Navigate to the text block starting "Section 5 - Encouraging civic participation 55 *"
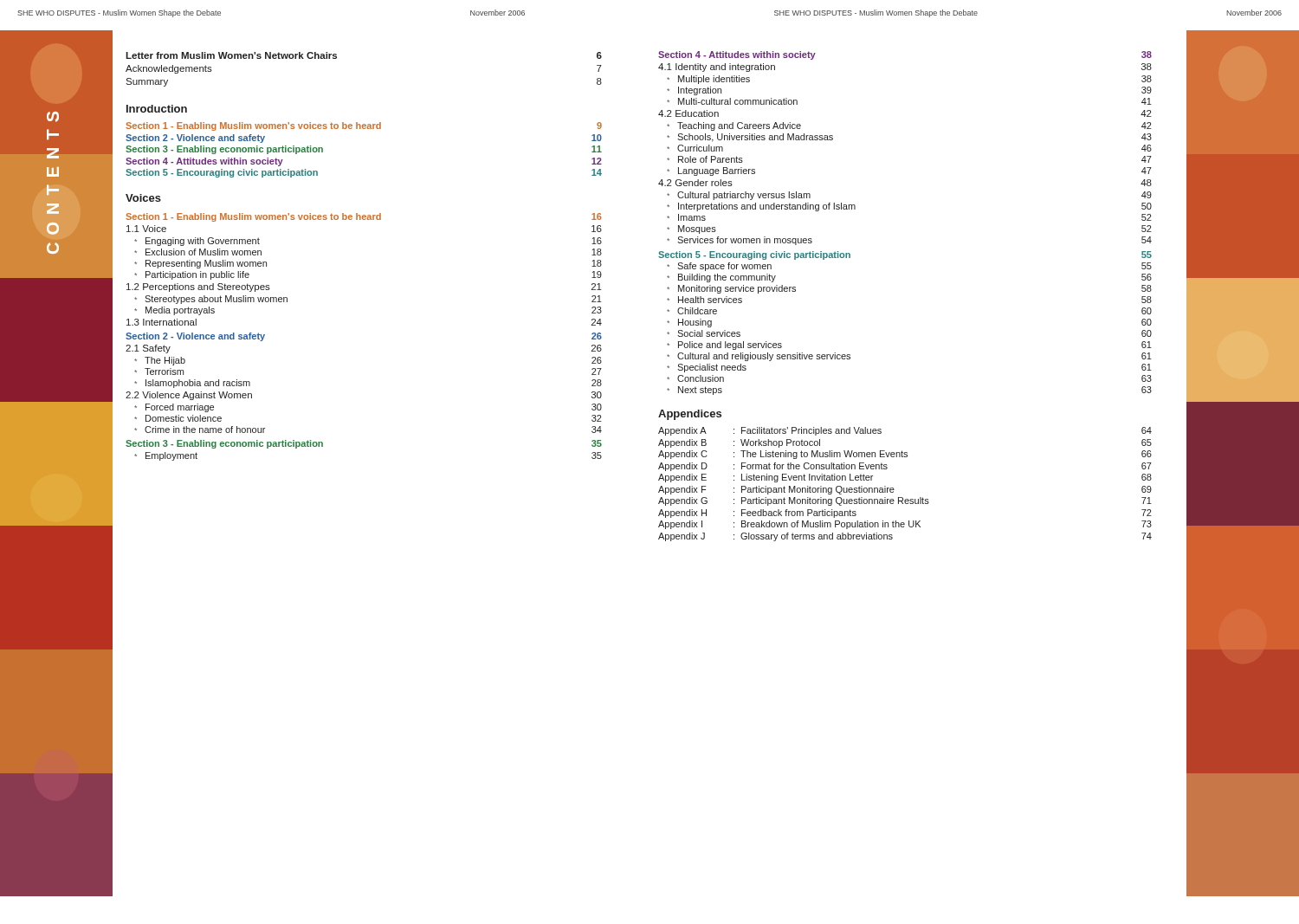The image size is (1299, 924). 754,255
